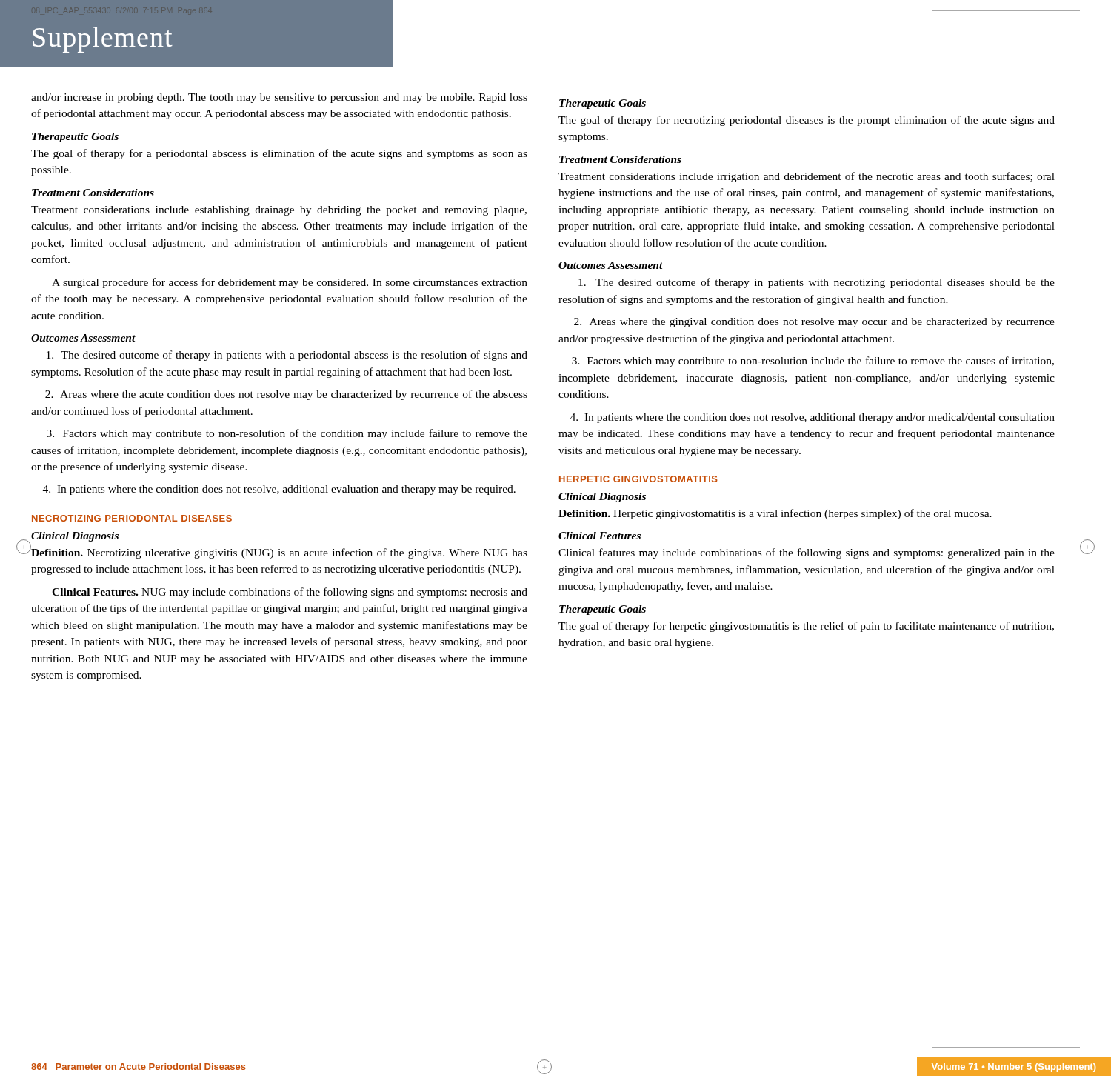
Task: Click on the block starting "Definition. Herpetic gingivostomatitis"
Action: [x=807, y=514]
